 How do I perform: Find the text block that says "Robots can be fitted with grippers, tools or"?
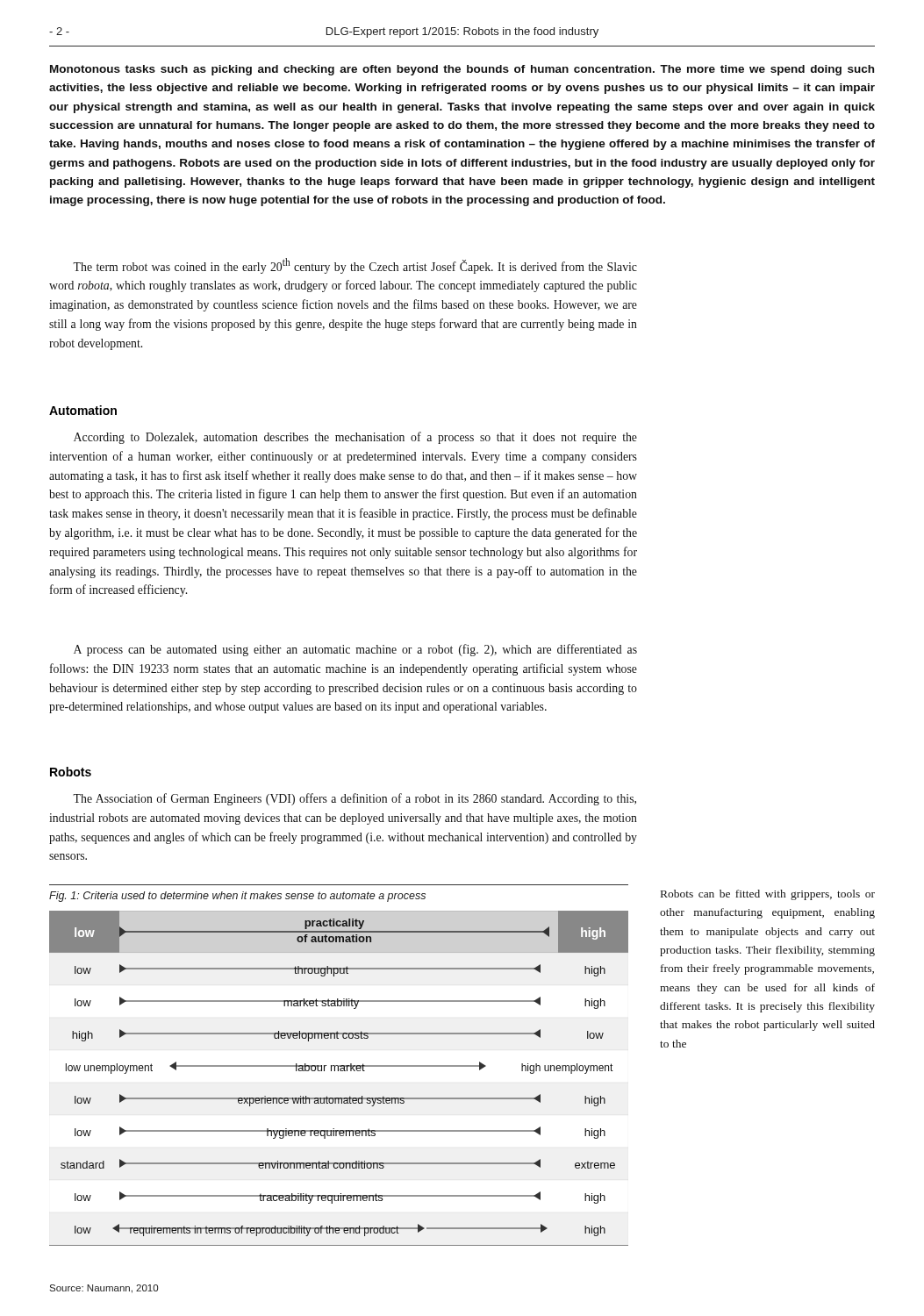[x=767, y=968]
